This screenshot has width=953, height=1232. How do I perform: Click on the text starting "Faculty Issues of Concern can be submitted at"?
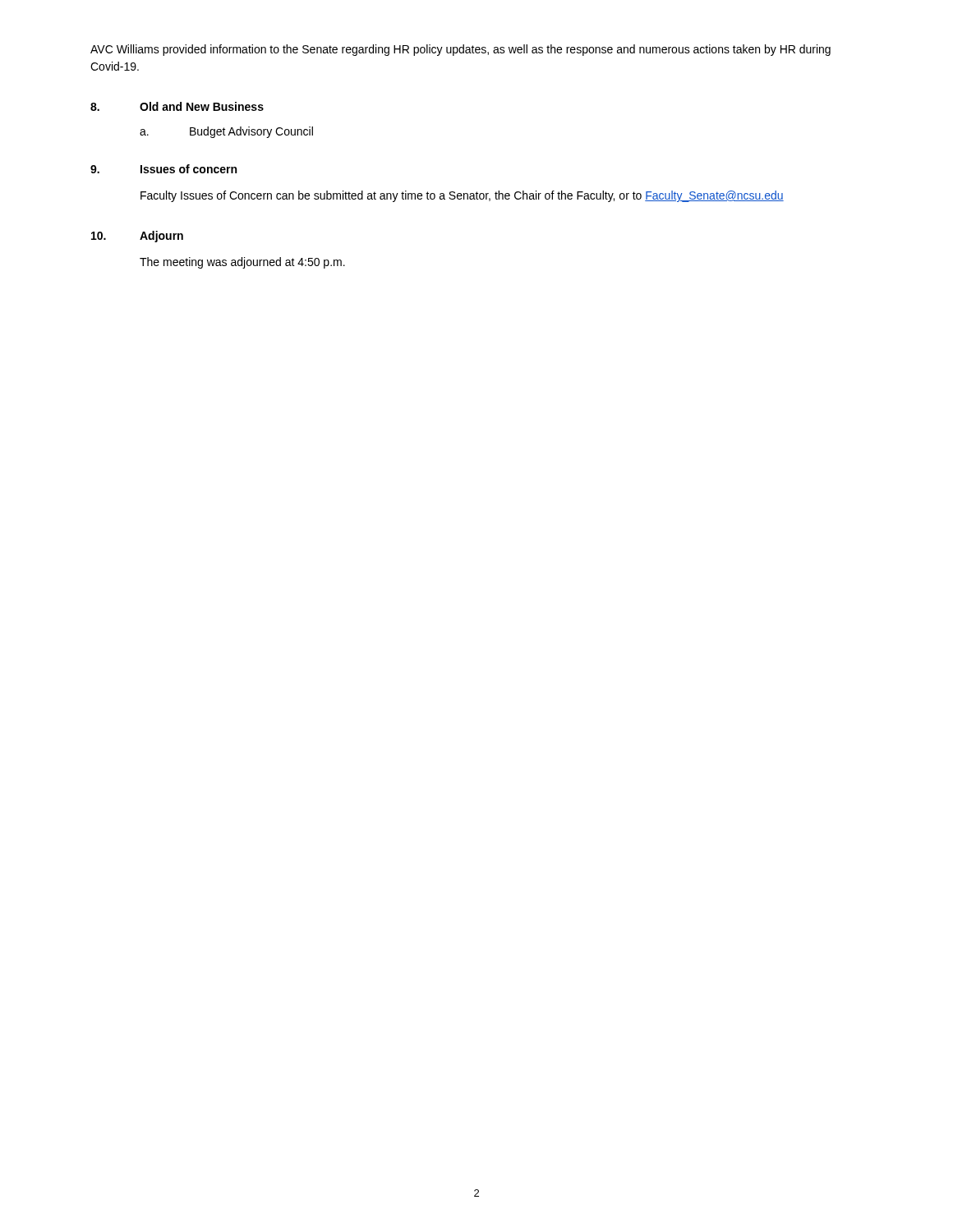click(x=462, y=195)
